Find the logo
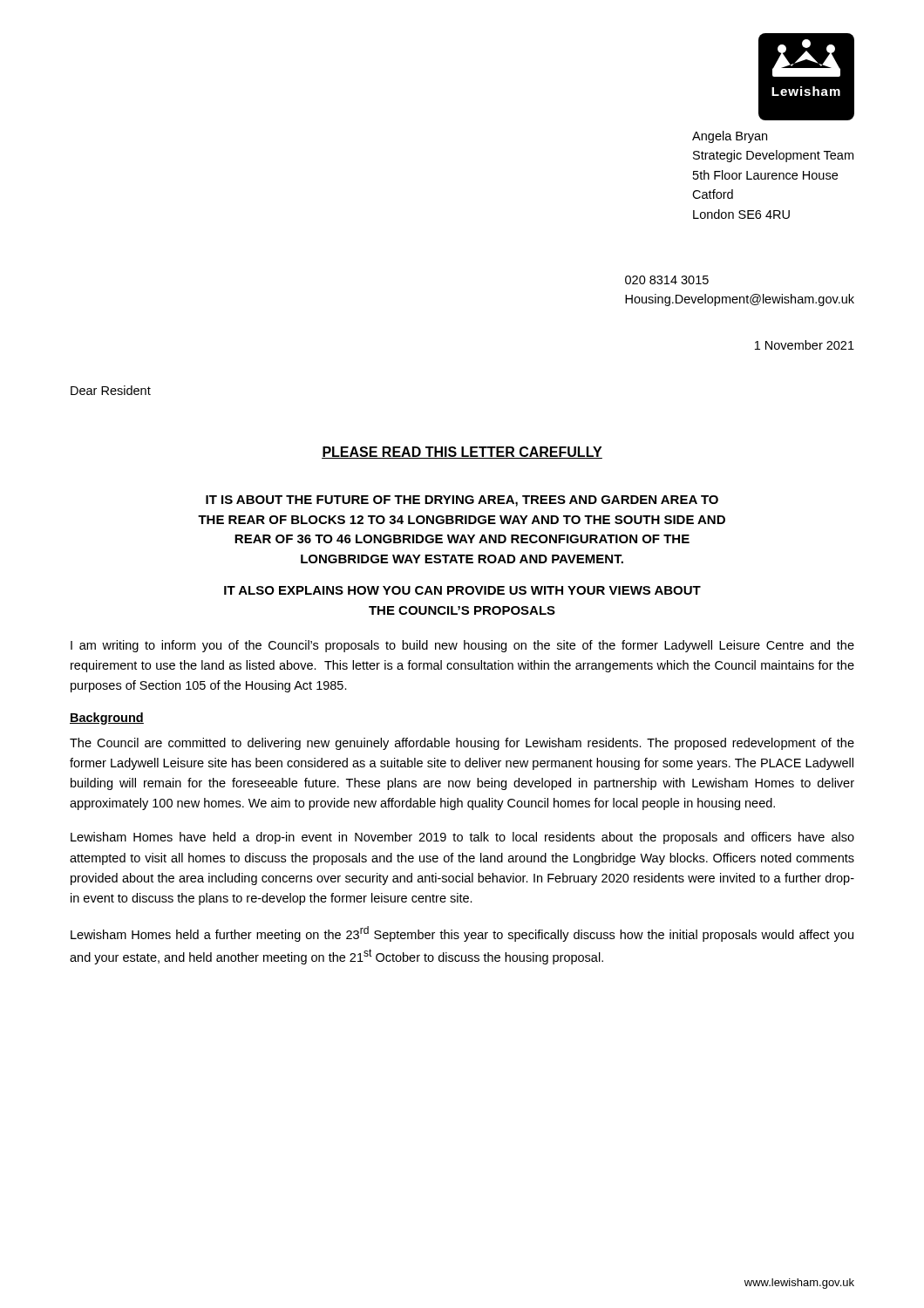Image resolution: width=924 pixels, height=1308 pixels. point(806,77)
